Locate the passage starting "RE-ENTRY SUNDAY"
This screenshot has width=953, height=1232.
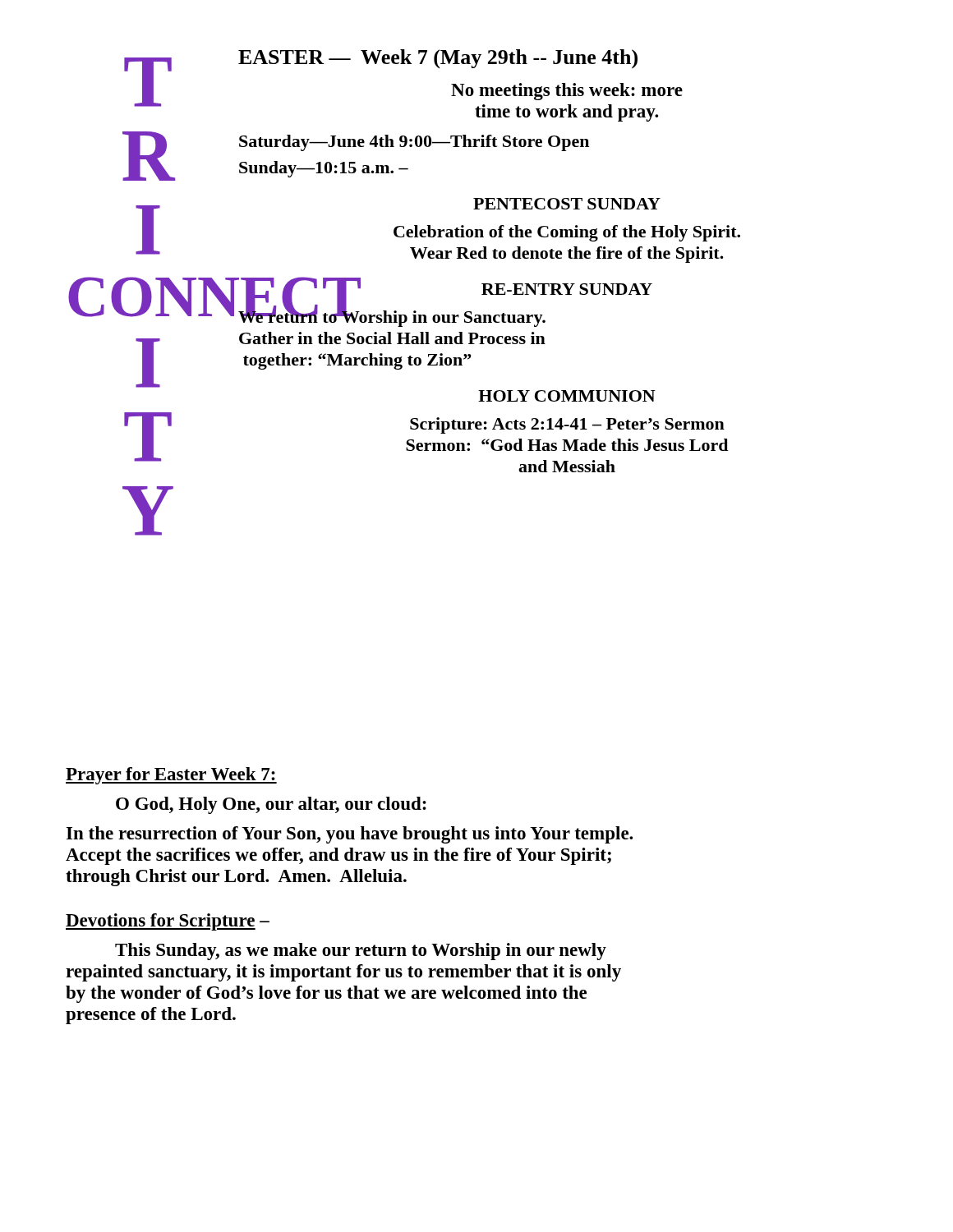pyautogui.click(x=567, y=289)
